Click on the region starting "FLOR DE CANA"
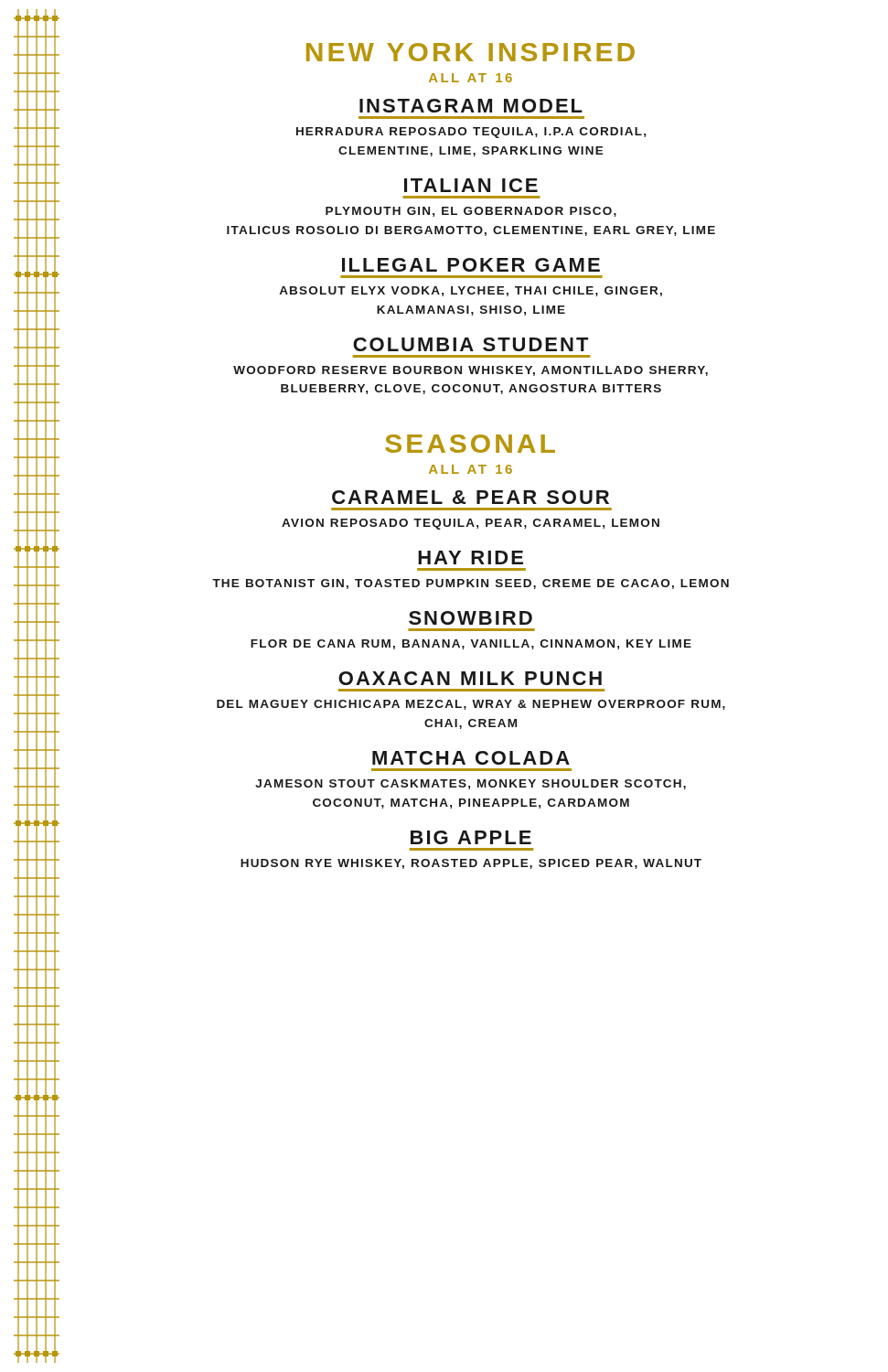The width and height of the screenshot is (888, 1372). point(471,644)
